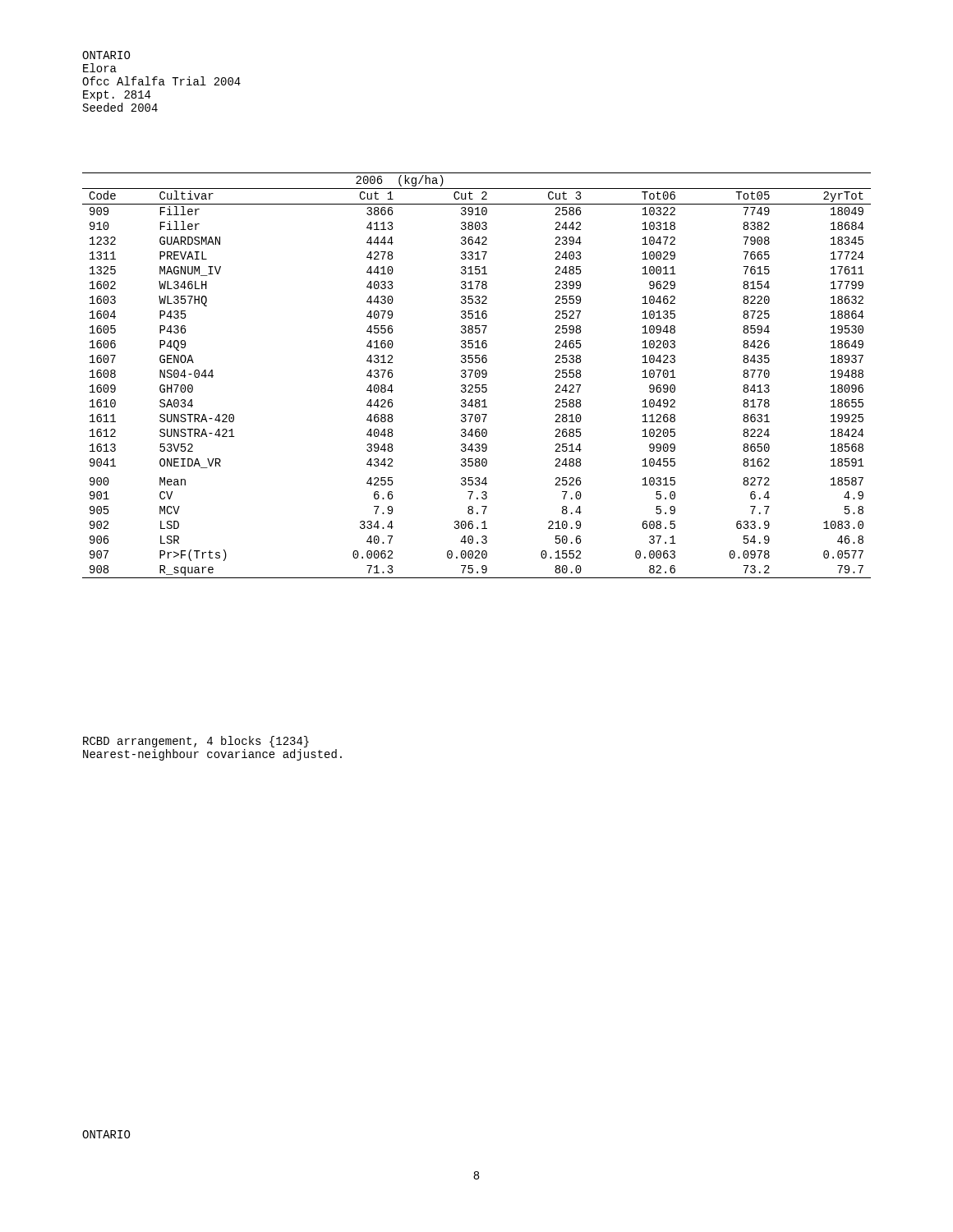The image size is (953, 1232).
Task: Select the table that reads "Cut 2"
Action: (x=476, y=375)
